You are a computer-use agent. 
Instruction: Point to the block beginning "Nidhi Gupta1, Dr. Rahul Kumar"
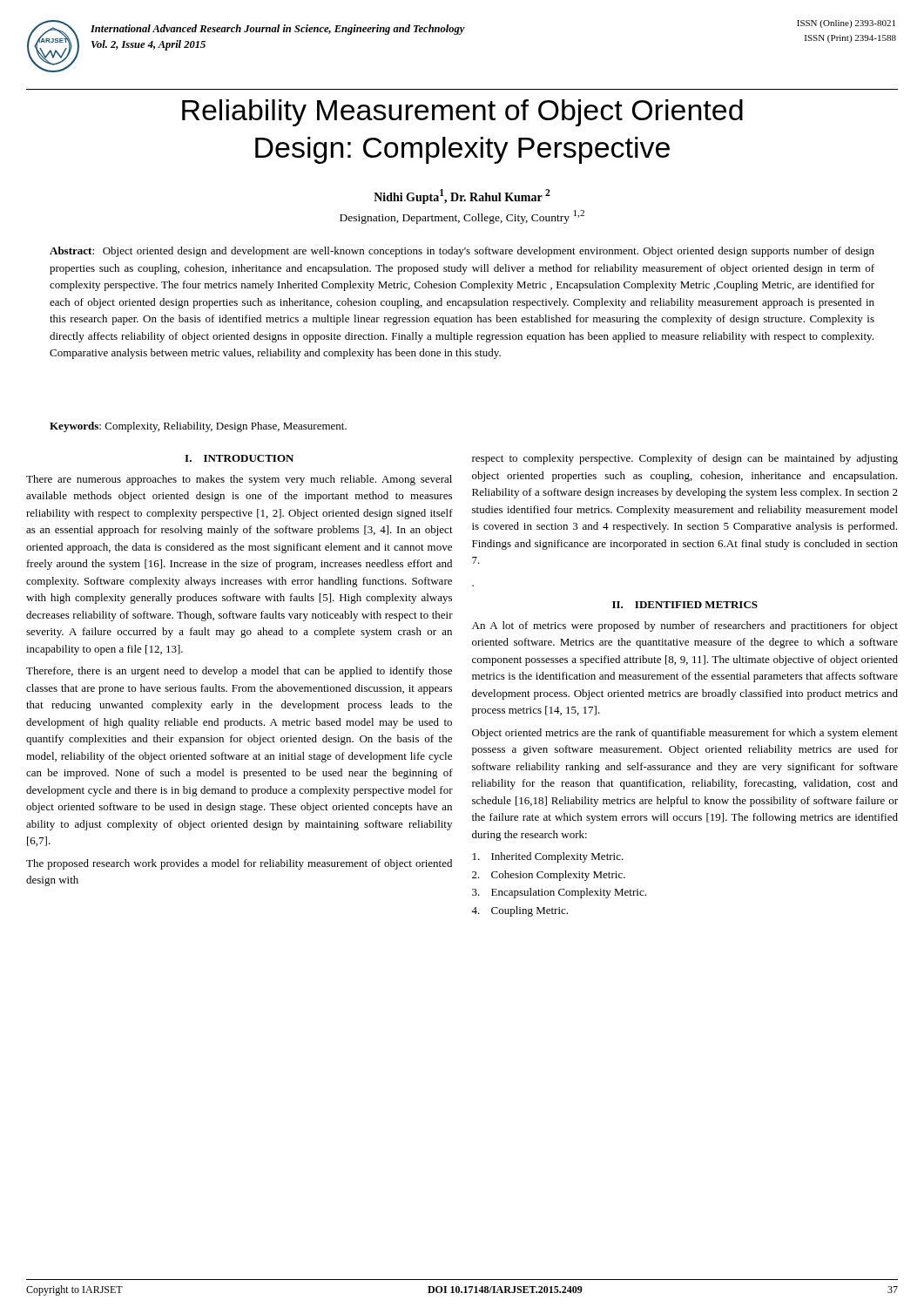coord(462,195)
